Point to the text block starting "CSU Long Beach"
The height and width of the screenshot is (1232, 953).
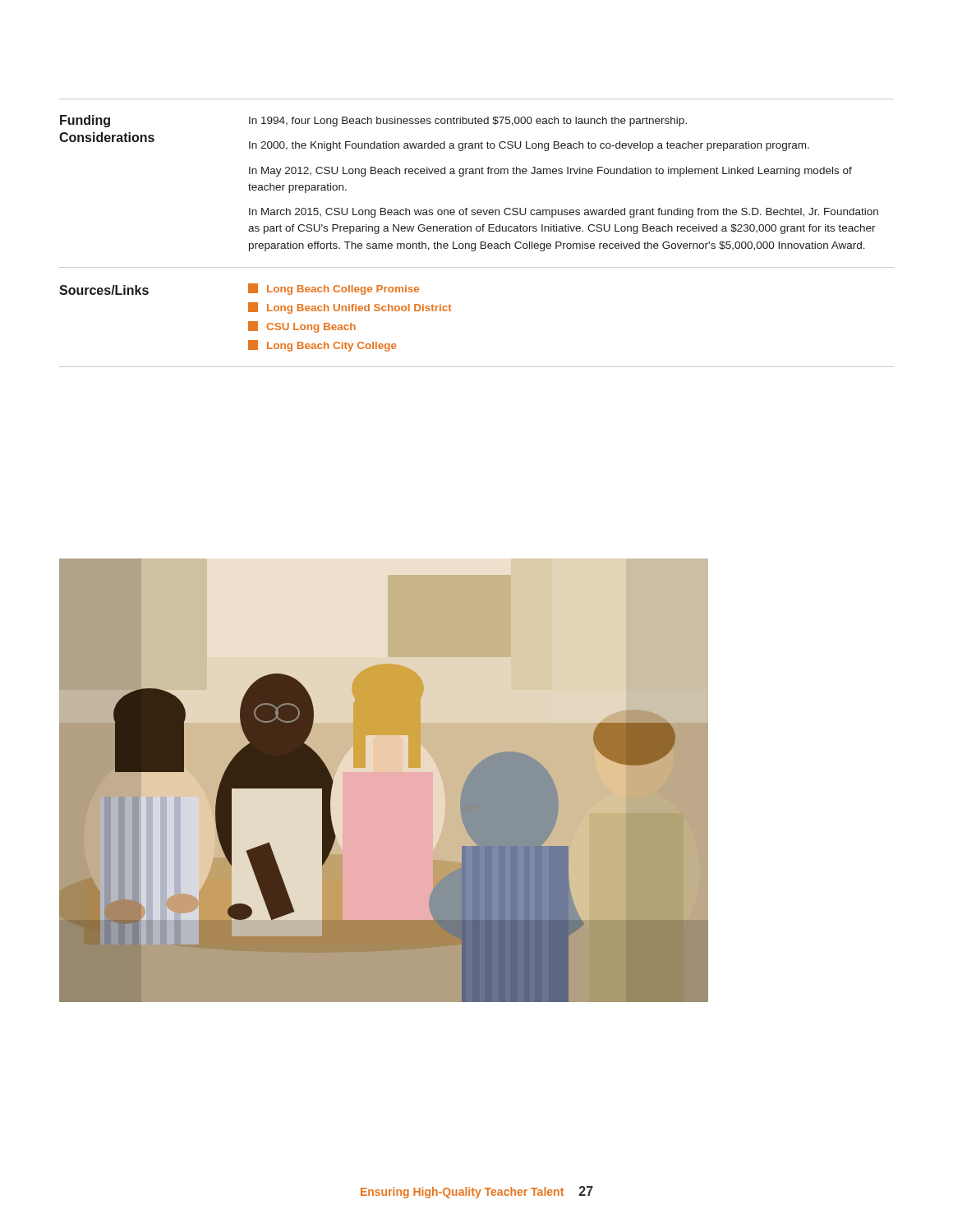302,326
